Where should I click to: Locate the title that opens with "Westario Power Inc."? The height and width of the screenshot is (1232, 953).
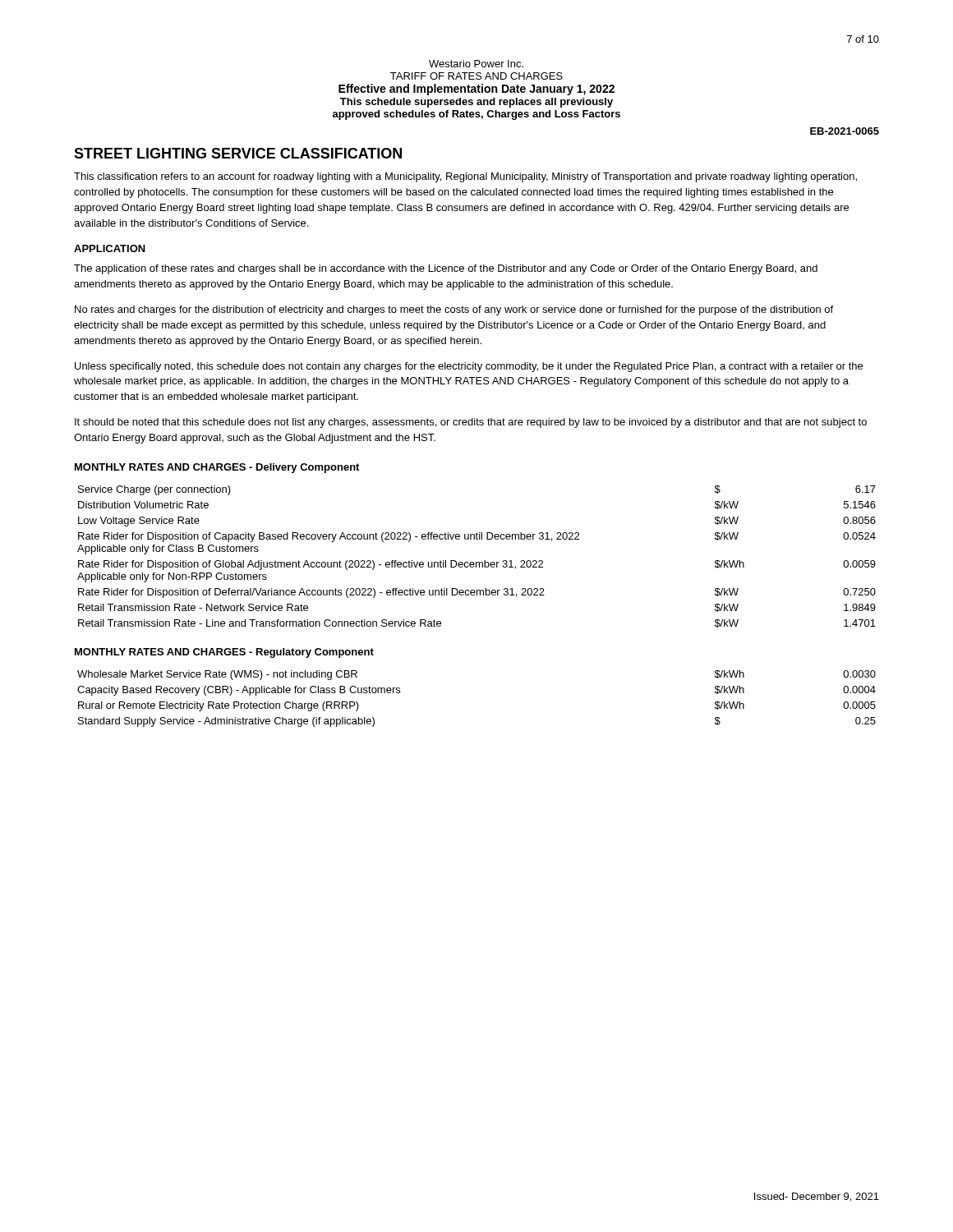pyautogui.click(x=476, y=89)
